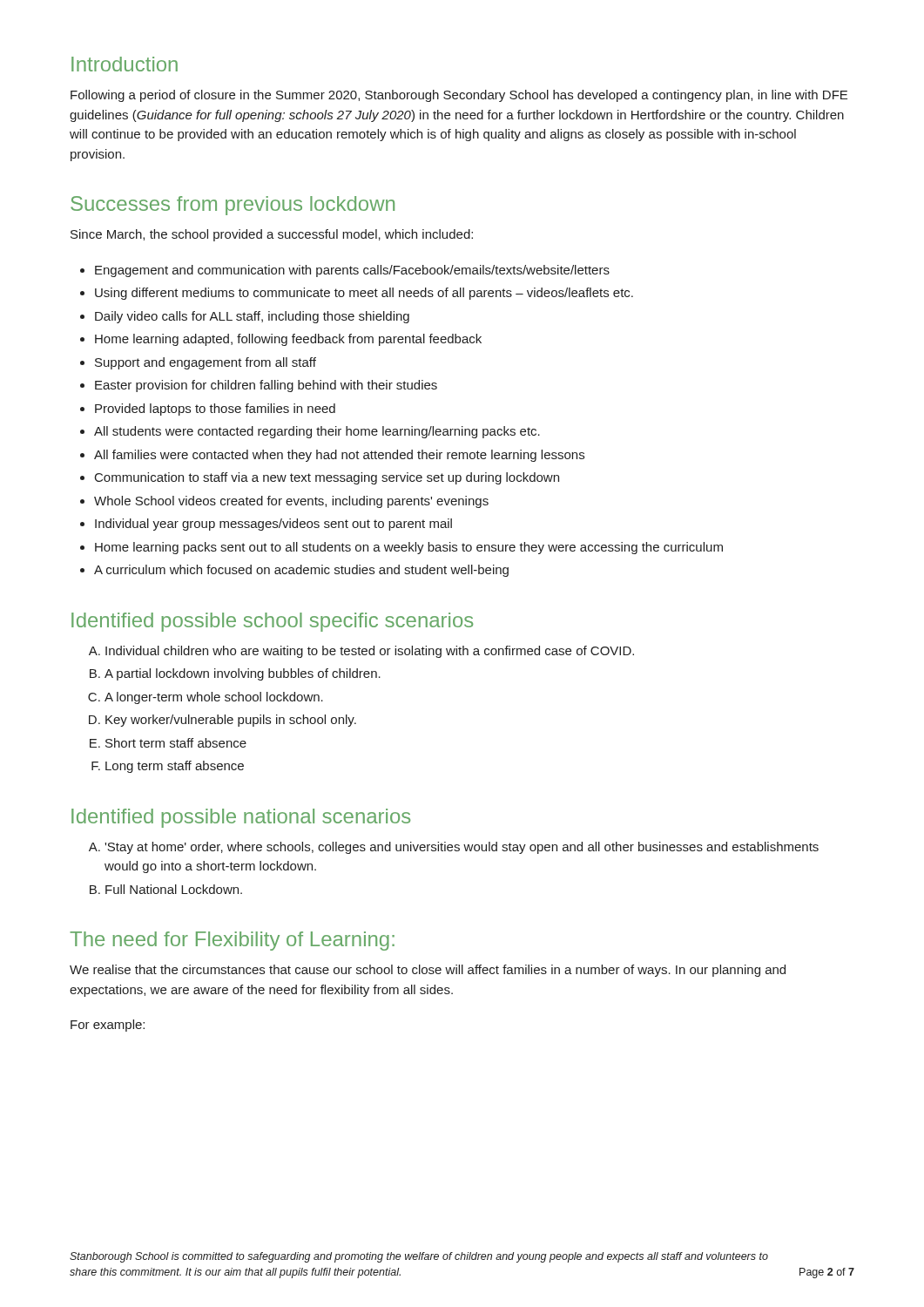Navigate to the element starting "Individual children who"
The height and width of the screenshot is (1307, 924).
pos(361,652)
